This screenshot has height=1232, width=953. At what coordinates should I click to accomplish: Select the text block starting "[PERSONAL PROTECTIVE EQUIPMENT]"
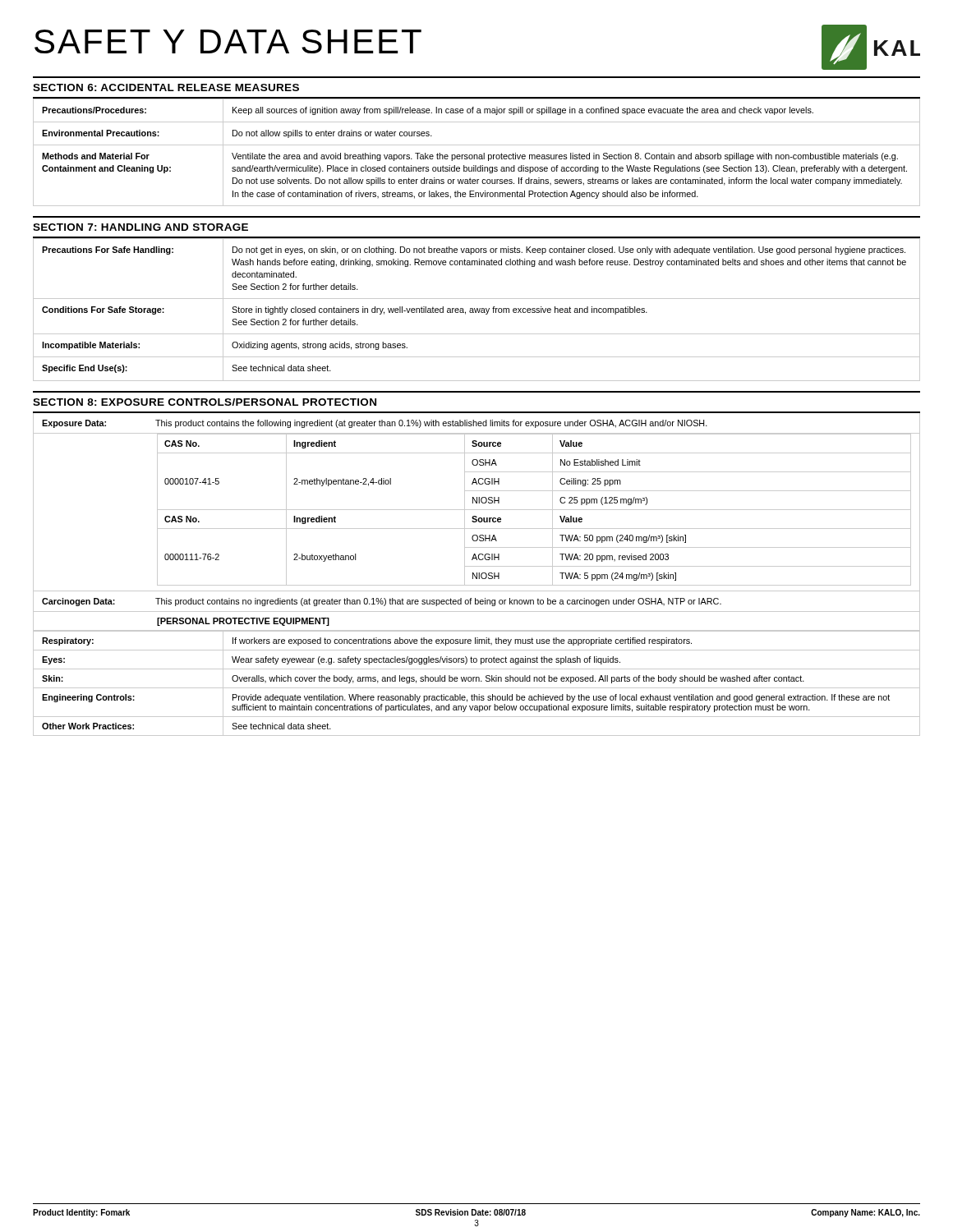[x=243, y=621]
